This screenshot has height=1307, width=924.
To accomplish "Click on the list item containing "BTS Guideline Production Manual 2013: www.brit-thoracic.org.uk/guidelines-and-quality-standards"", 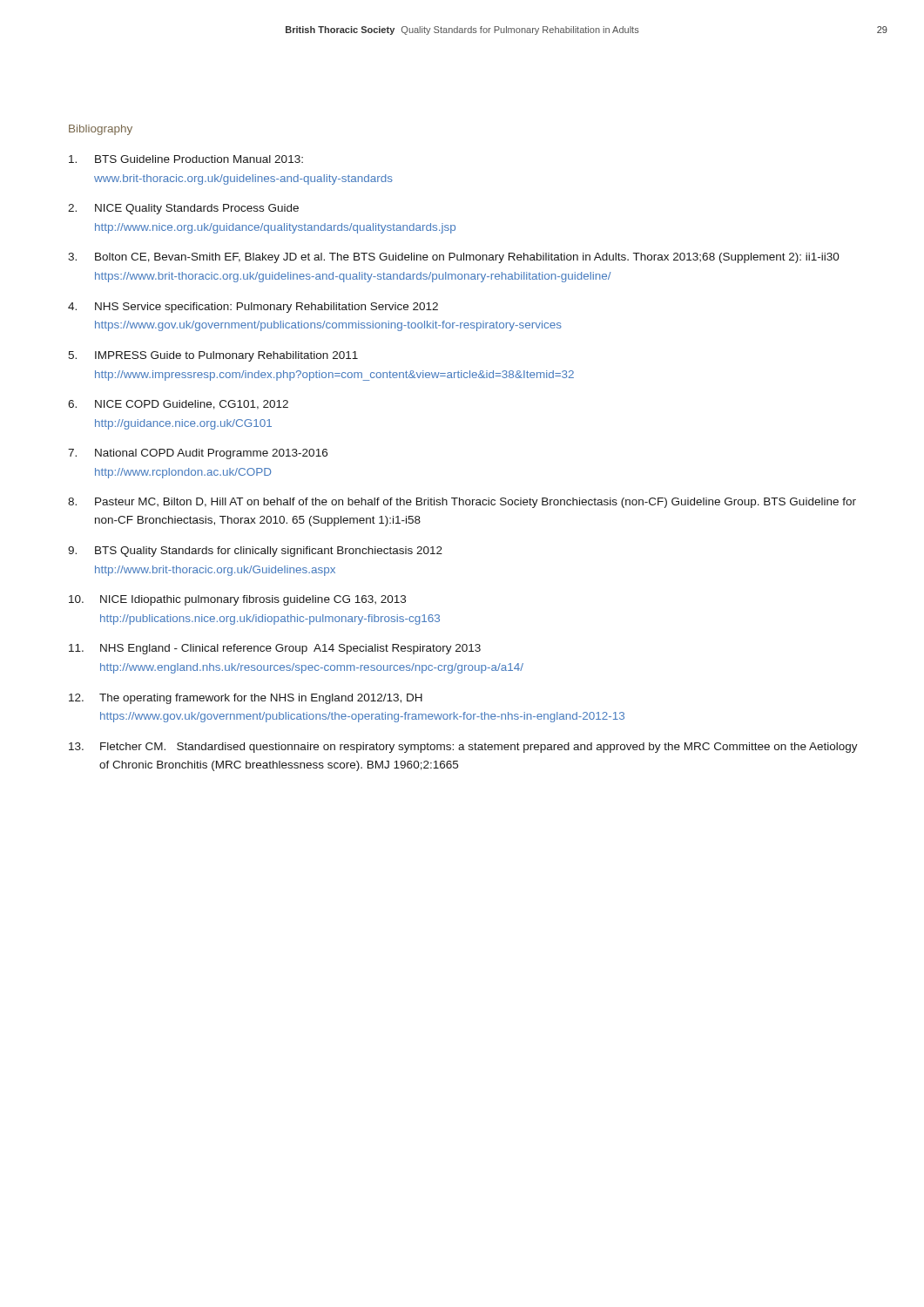I will pos(186,159).
